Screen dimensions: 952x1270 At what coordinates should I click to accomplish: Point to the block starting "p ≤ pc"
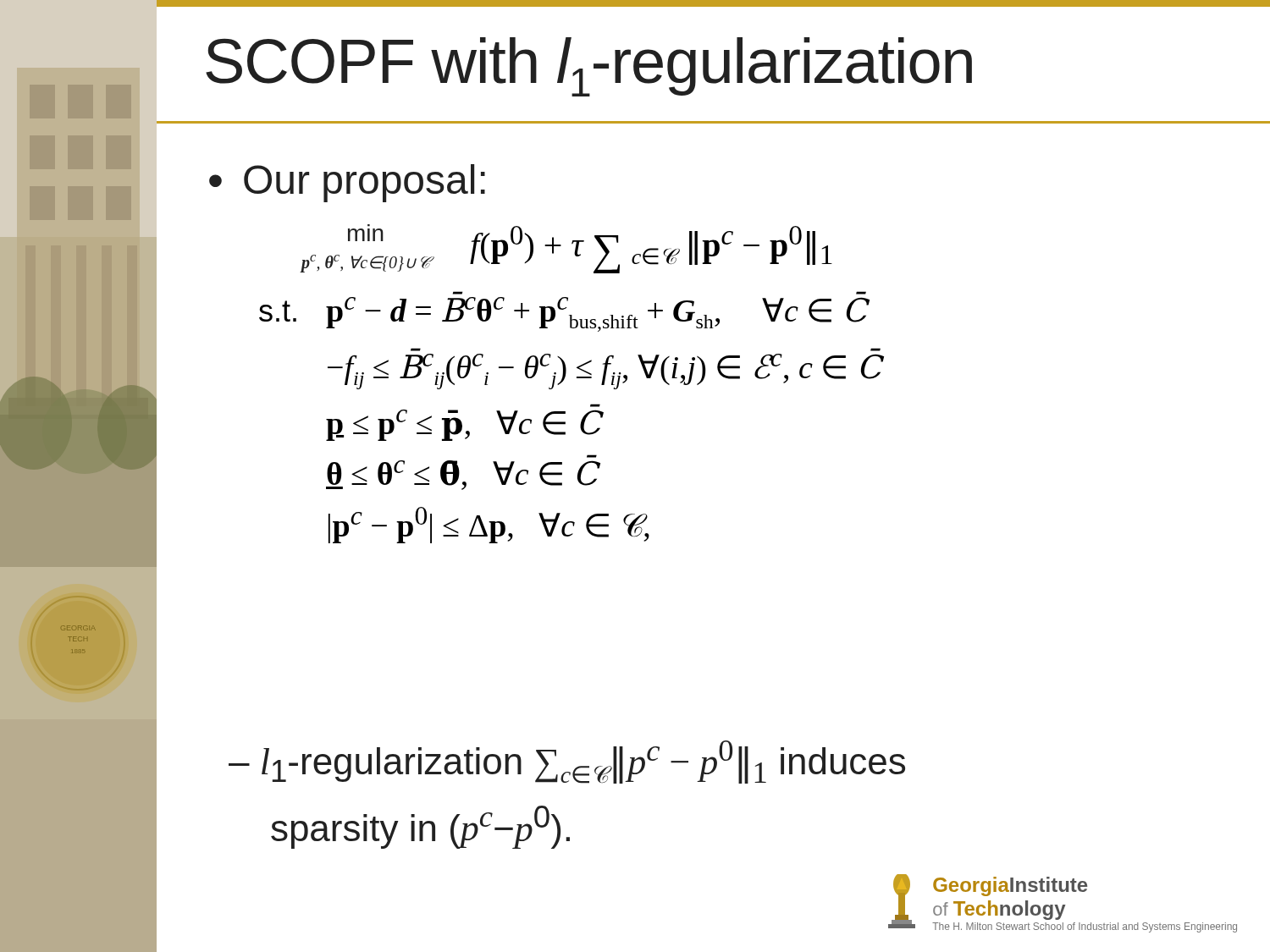463,419
